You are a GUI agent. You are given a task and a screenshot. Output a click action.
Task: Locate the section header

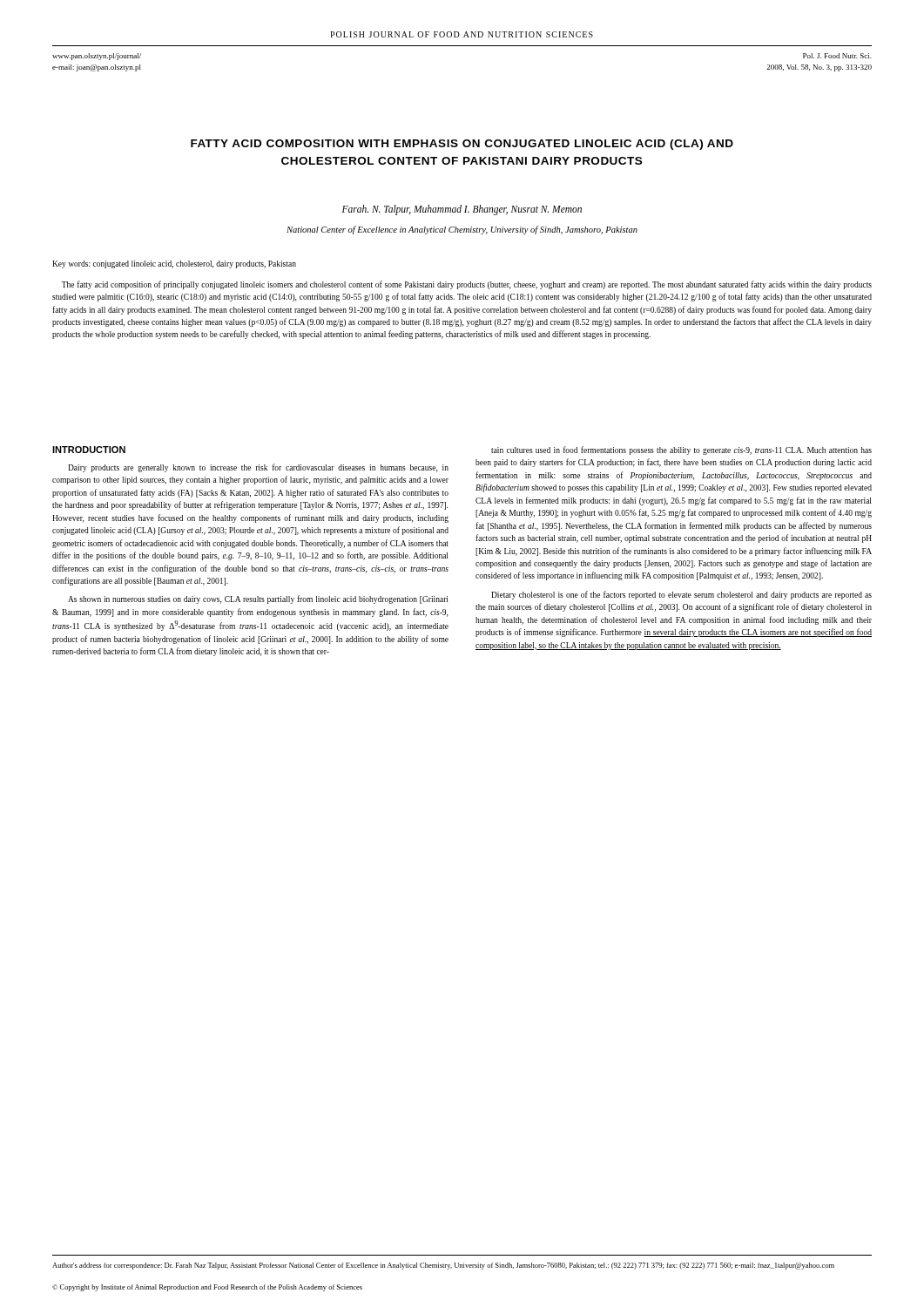click(x=89, y=450)
